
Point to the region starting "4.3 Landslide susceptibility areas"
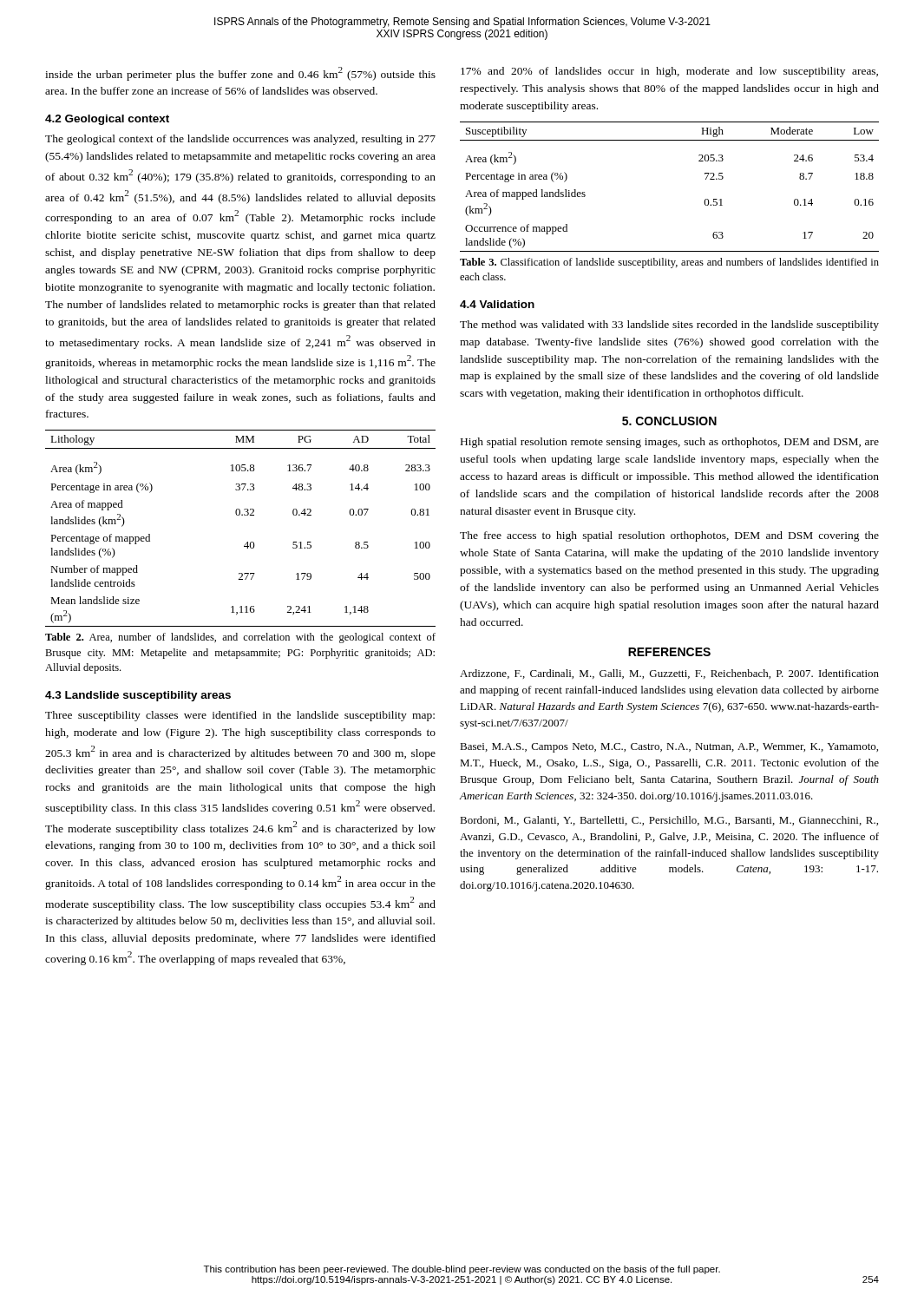138,695
